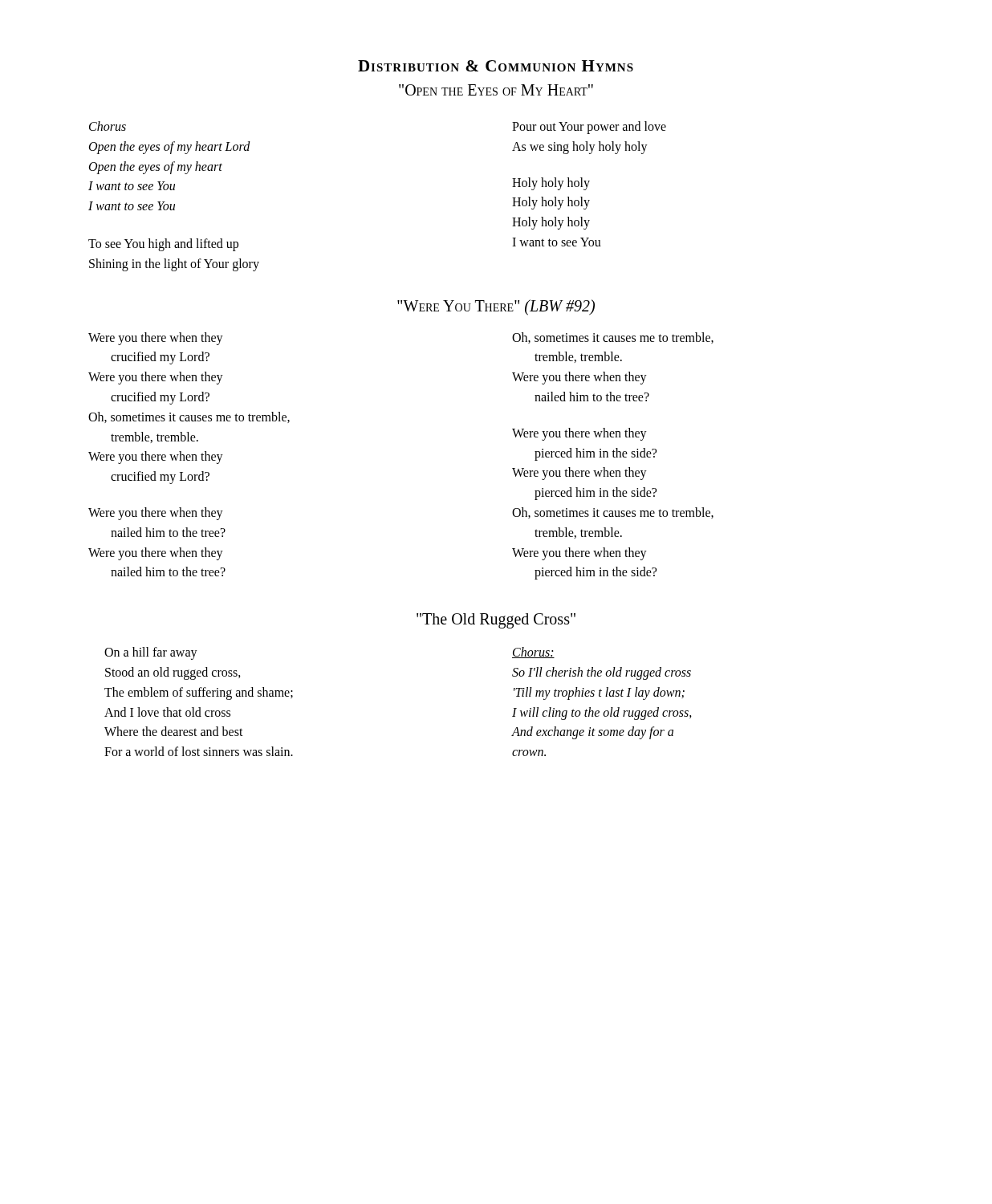Point to the passage starting "On a hill"
Screen dimensions: 1204x992
pyautogui.click(x=292, y=703)
